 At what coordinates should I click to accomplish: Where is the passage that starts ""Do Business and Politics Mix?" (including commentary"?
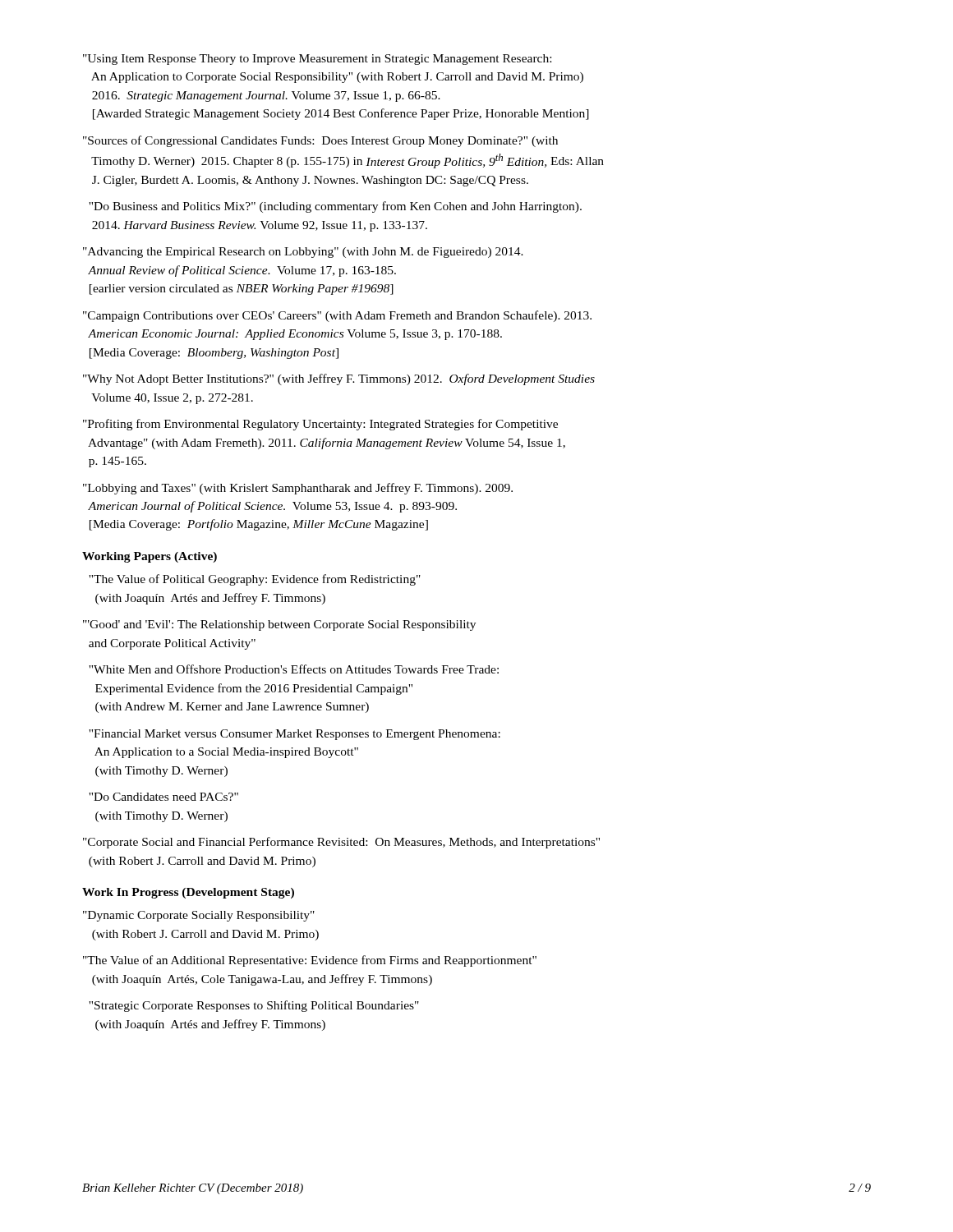[332, 215]
